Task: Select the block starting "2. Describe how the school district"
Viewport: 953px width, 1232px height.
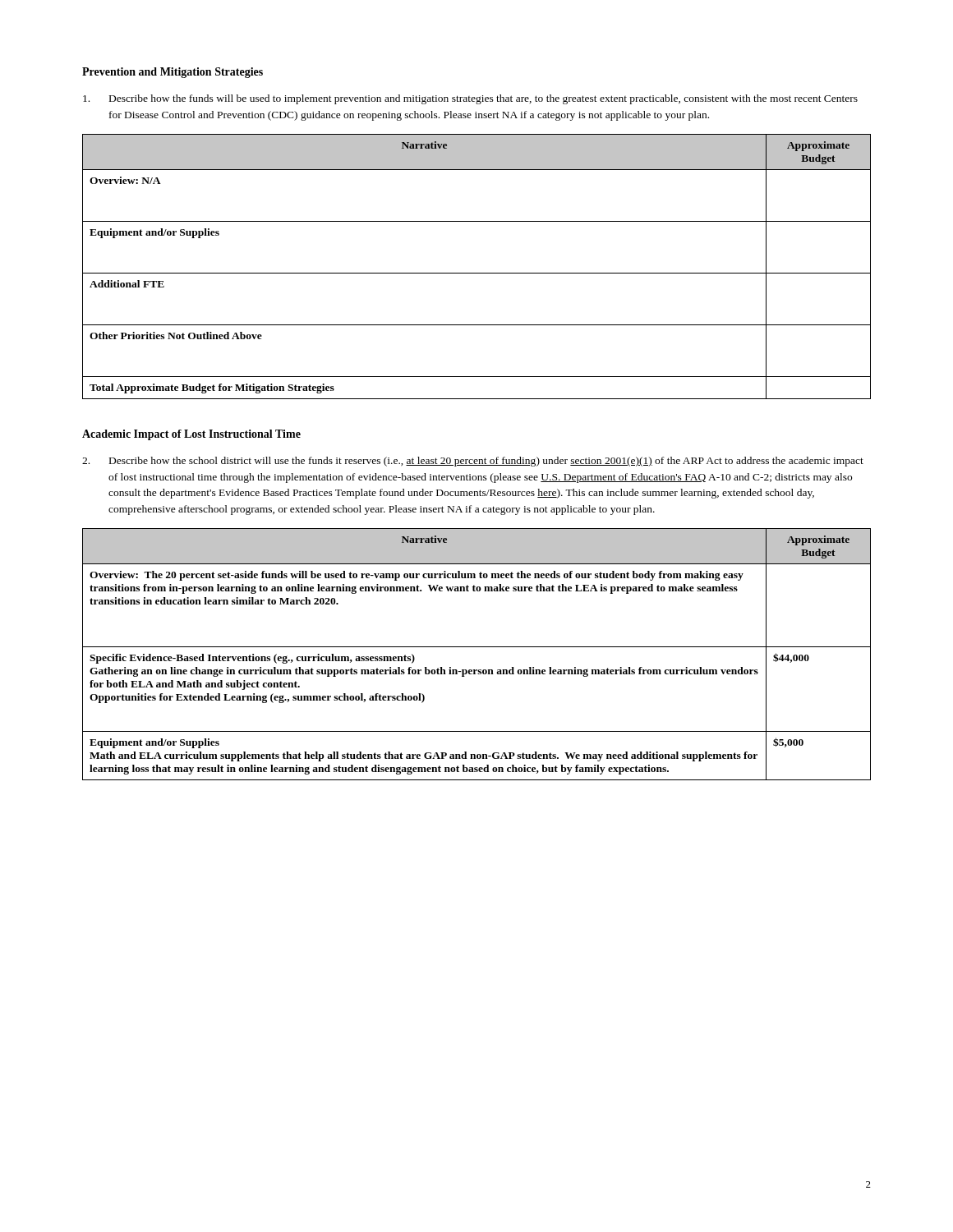Action: coord(476,485)
